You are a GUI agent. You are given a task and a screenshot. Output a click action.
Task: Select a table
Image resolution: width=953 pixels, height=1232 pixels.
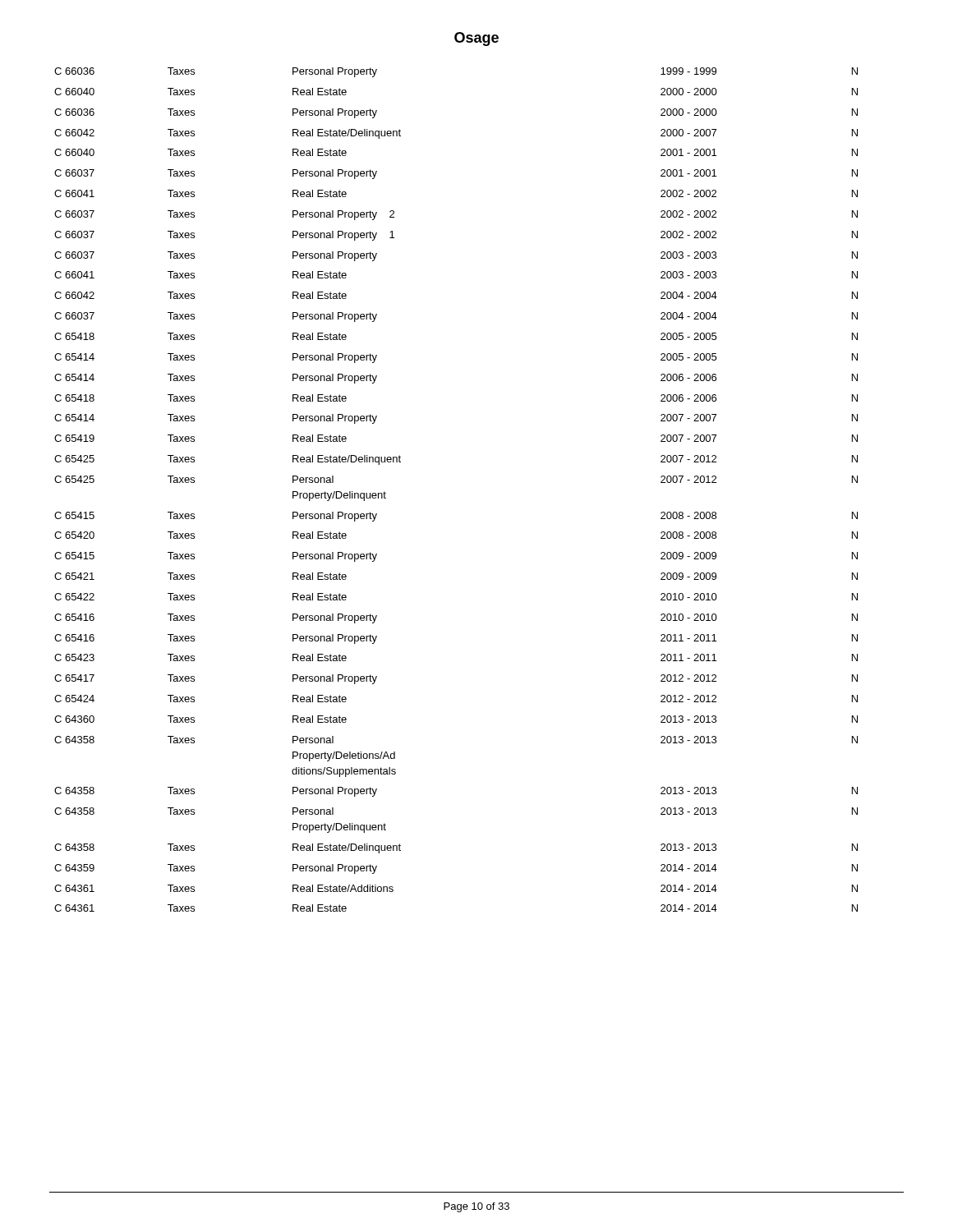(476, 490)
